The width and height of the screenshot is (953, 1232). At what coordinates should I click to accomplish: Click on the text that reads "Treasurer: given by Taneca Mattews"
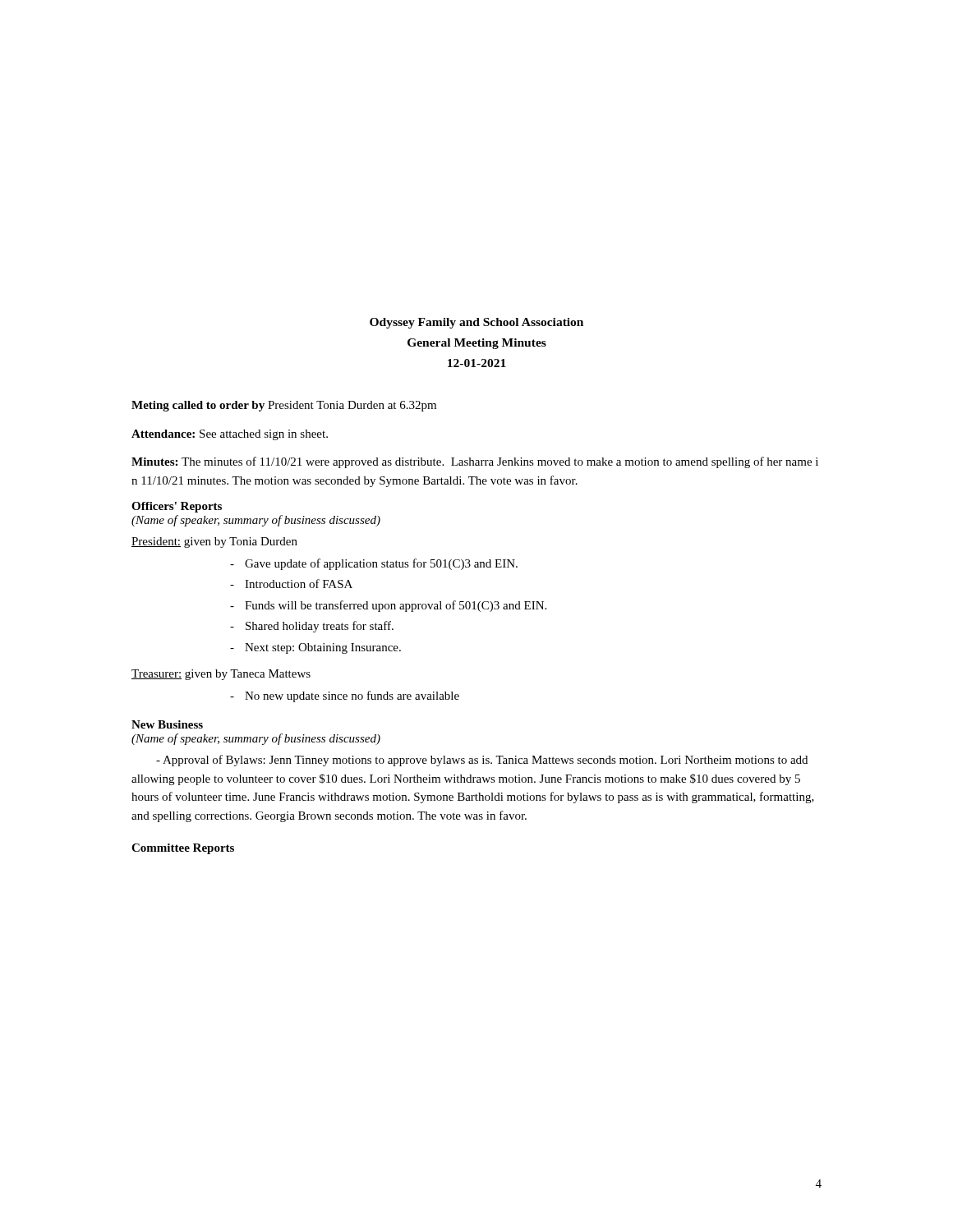click(x=221, y=674)
